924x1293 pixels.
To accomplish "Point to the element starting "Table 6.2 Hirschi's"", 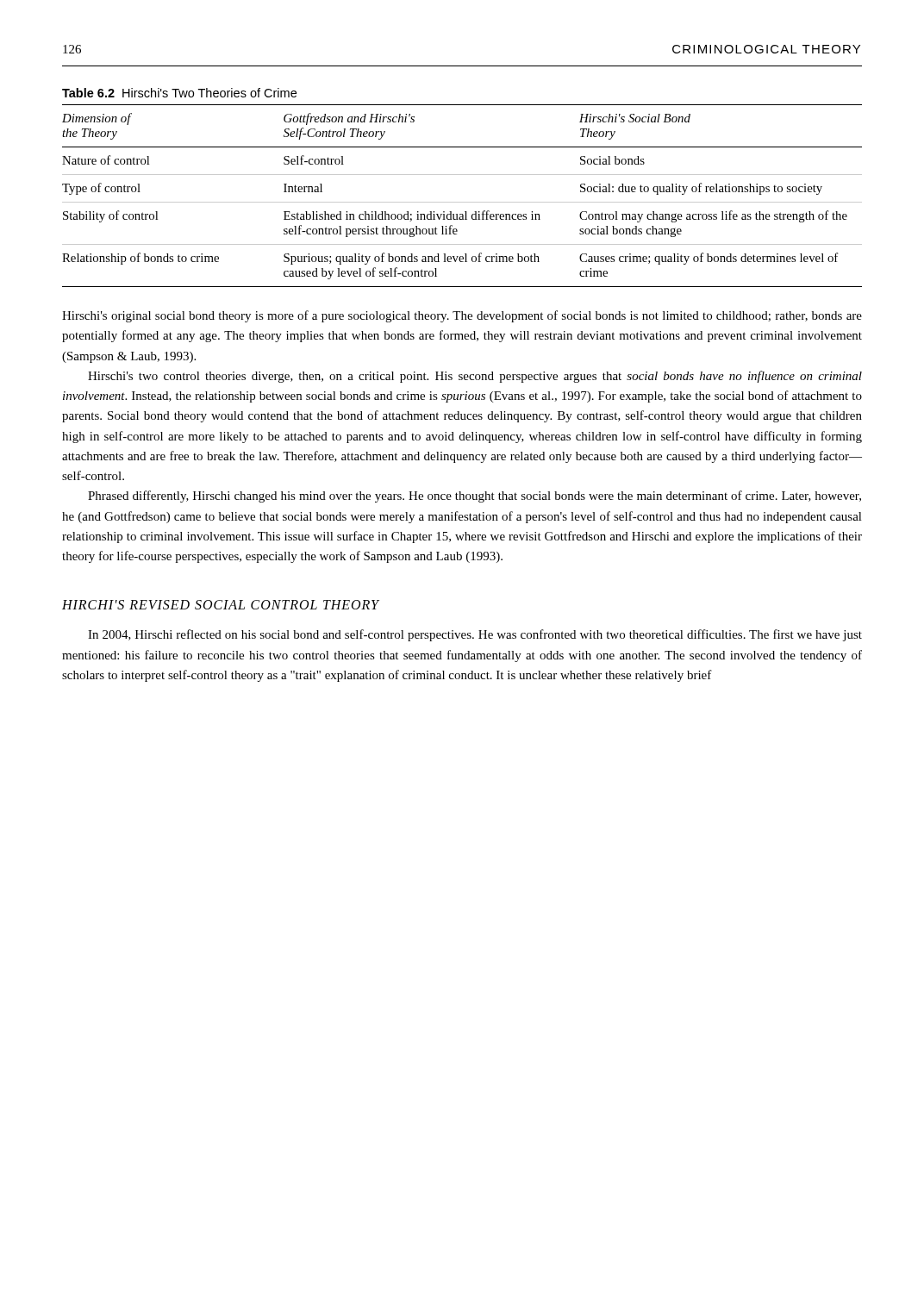I will [180, 93].
